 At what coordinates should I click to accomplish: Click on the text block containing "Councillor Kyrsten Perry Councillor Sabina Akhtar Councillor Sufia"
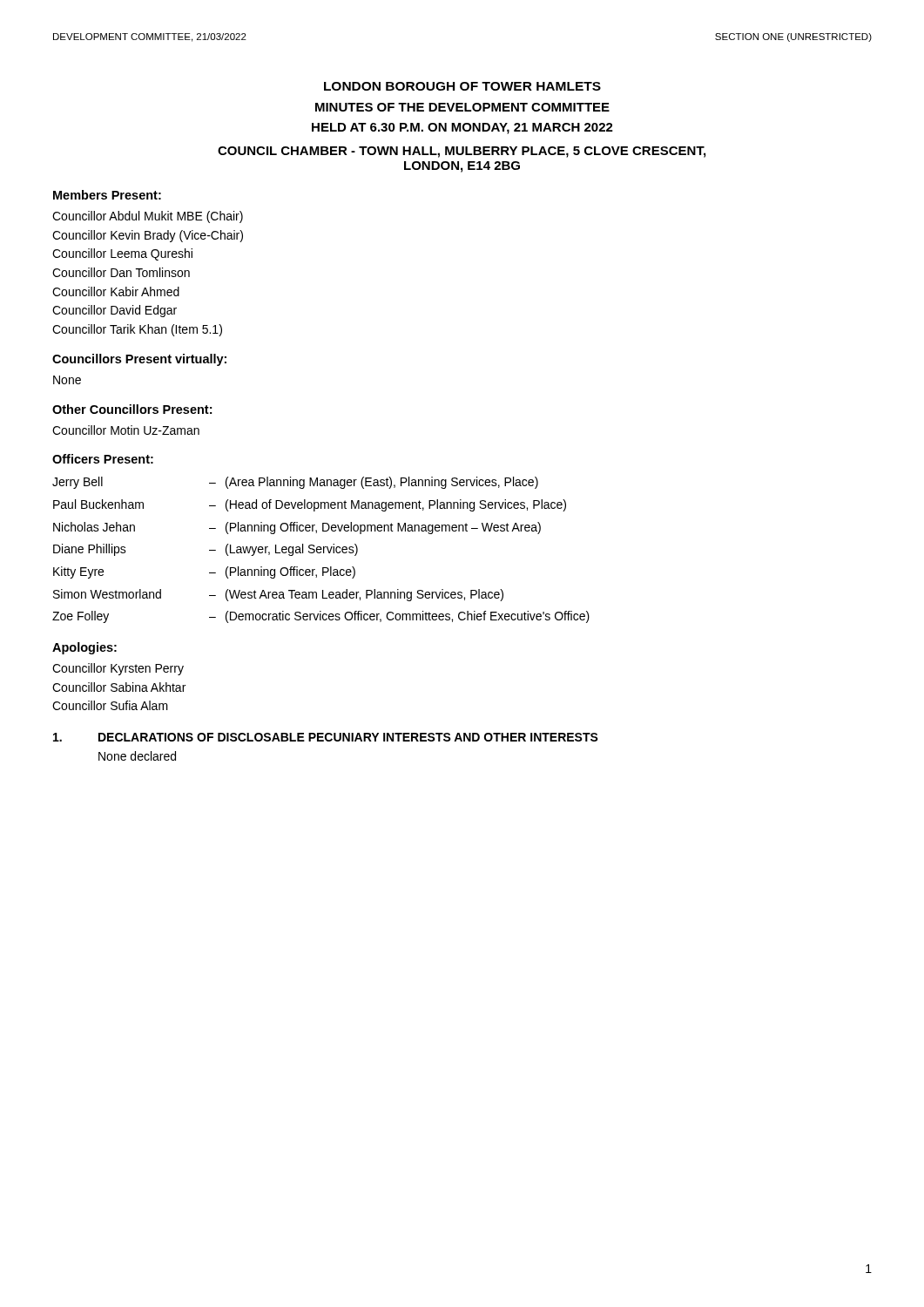point(119,687)
